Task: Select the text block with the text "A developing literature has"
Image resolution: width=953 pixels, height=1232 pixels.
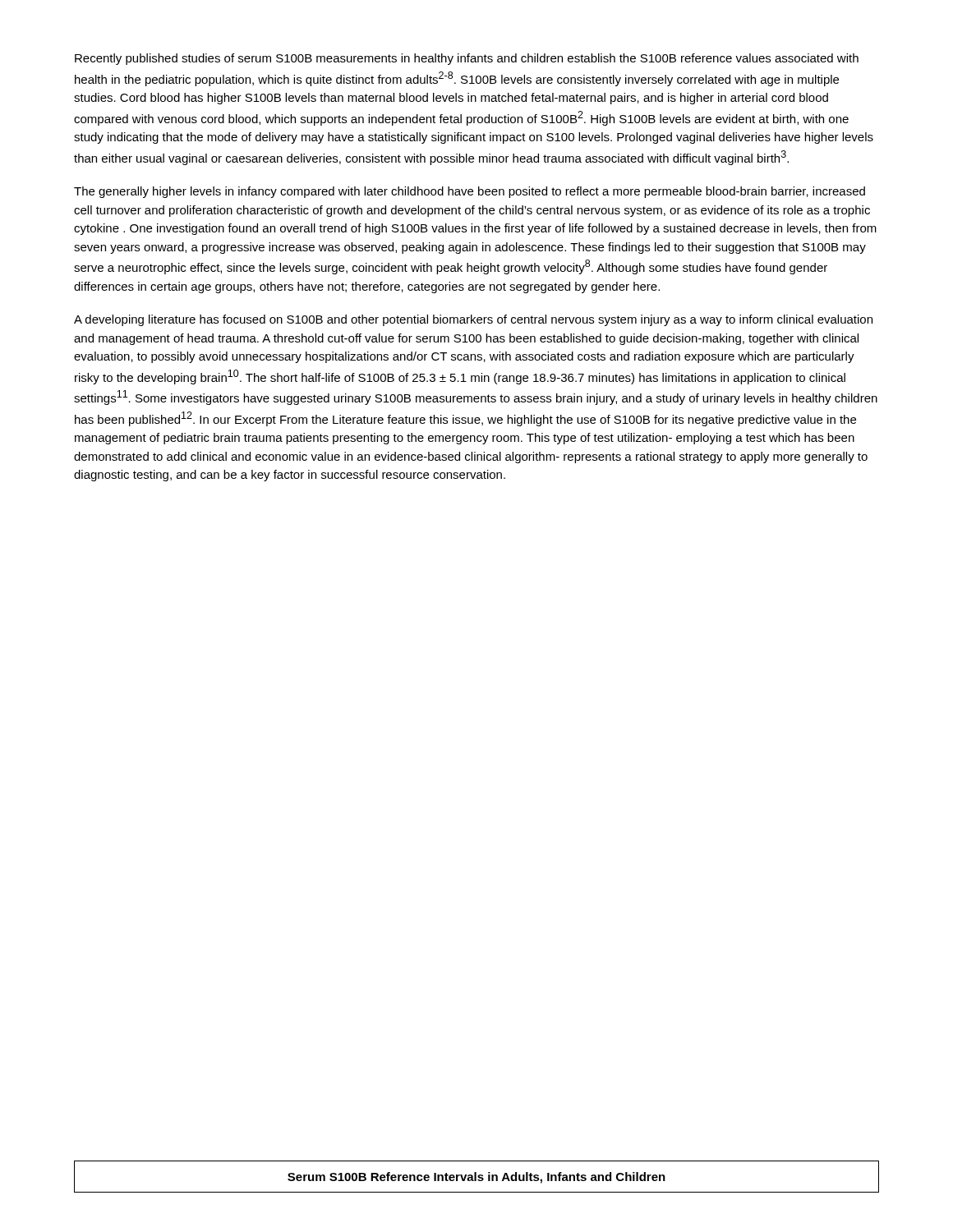Action: 476,397
